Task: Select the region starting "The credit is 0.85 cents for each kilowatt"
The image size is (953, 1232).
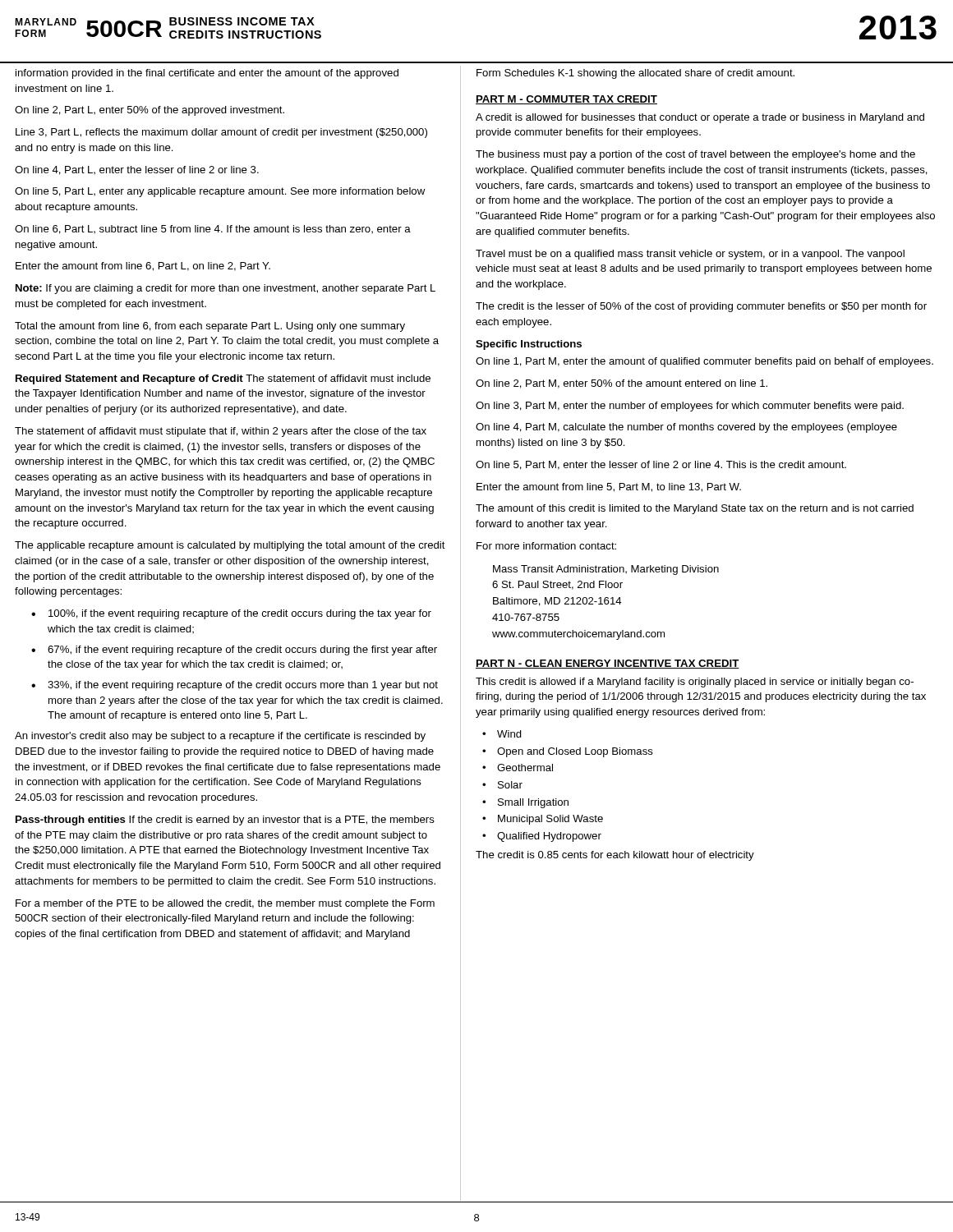Action: tap(615, 855)
